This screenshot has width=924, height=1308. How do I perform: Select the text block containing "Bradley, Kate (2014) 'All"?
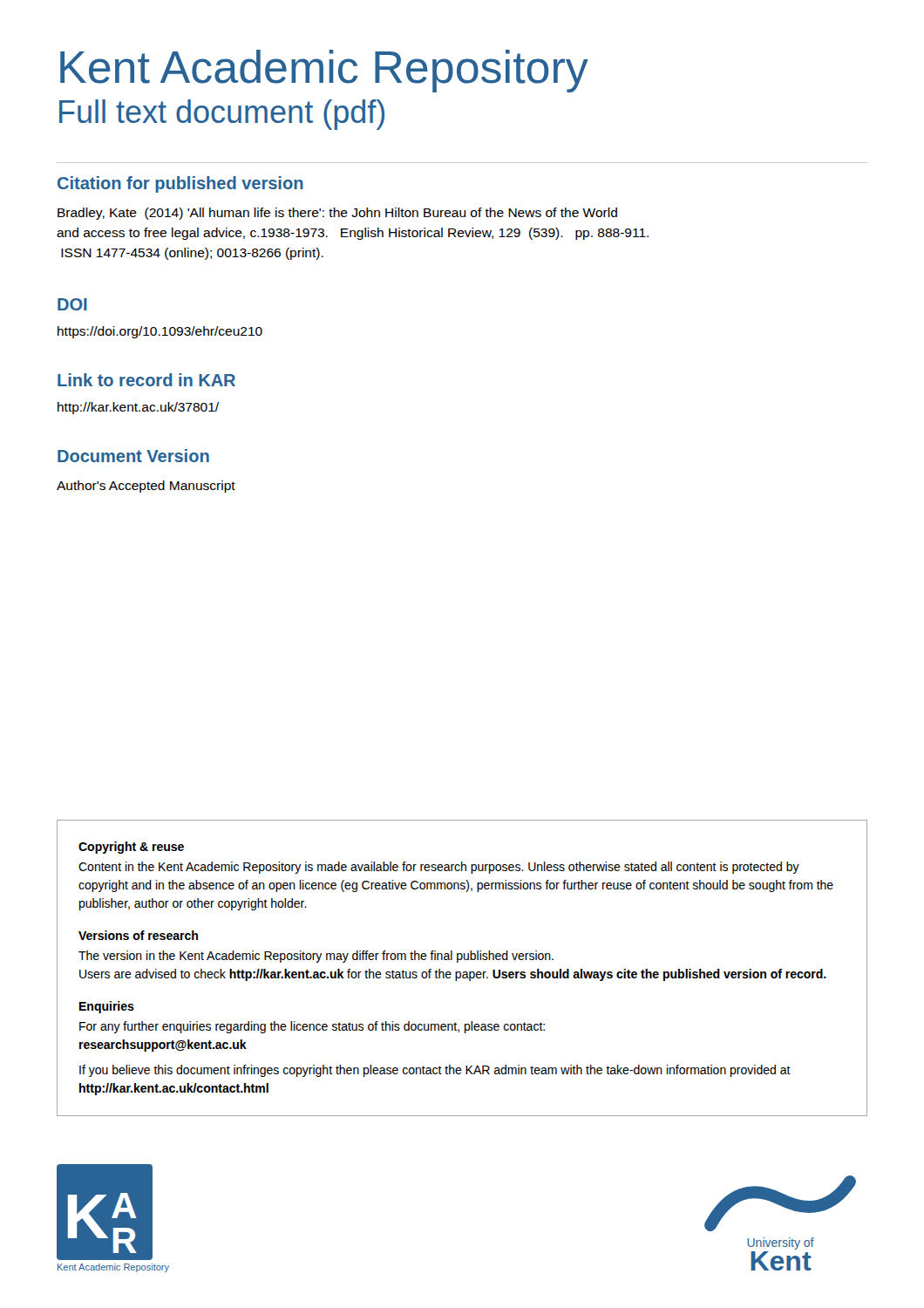click(x=353, y=232)
